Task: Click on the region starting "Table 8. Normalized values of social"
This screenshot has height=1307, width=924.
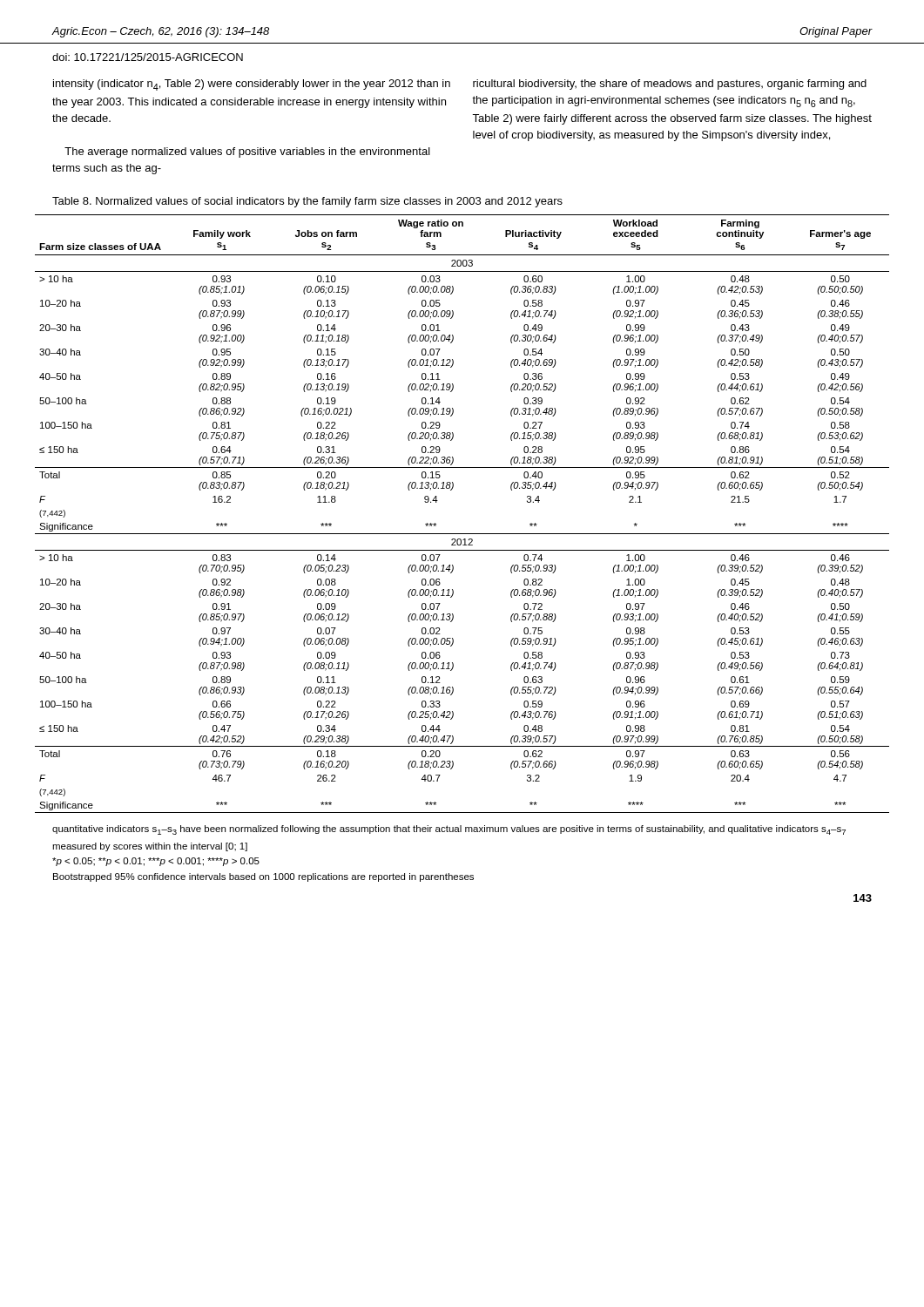Action: [x=307, y=200]
